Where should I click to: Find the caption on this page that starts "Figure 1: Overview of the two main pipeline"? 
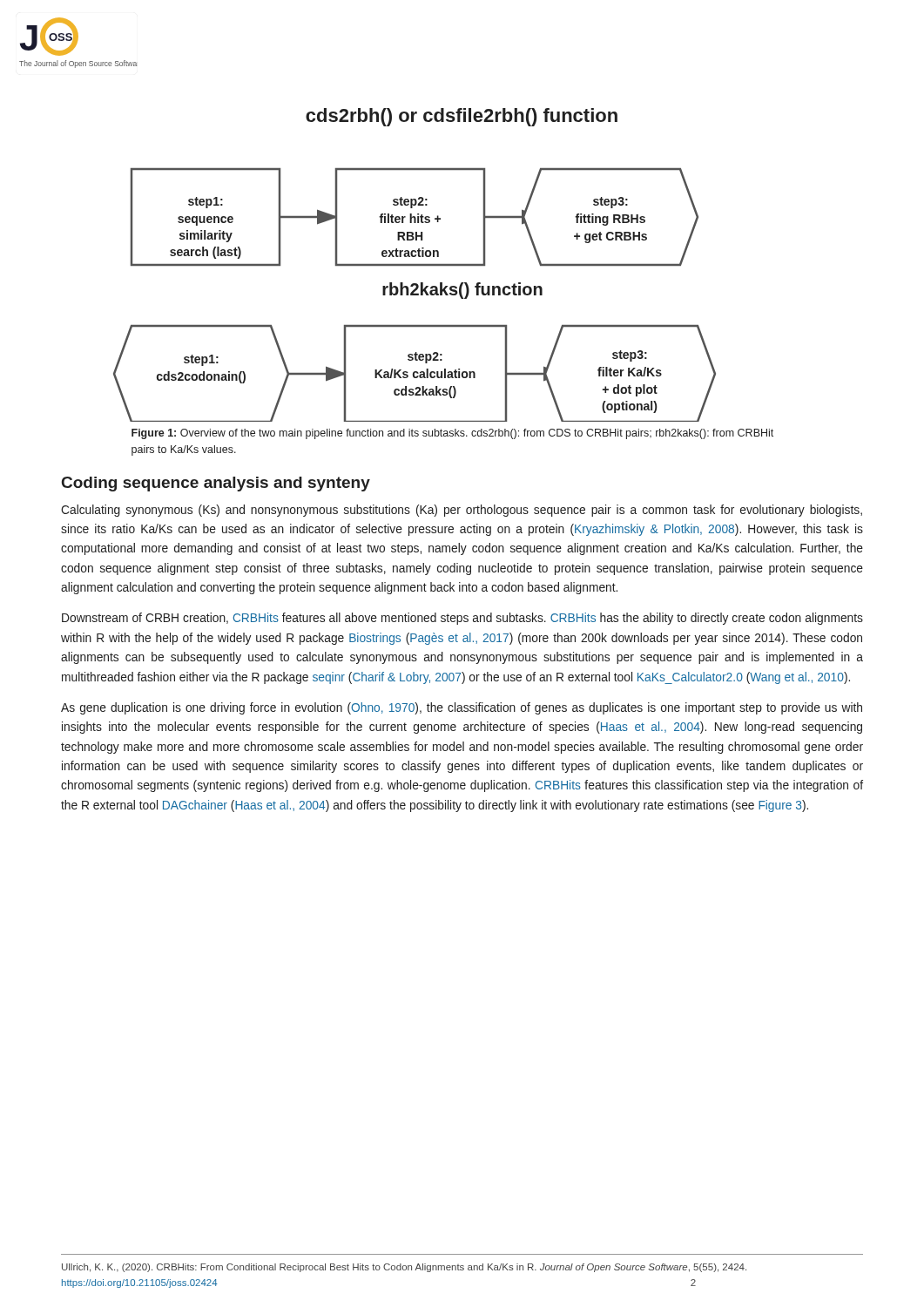click(452, 442)
